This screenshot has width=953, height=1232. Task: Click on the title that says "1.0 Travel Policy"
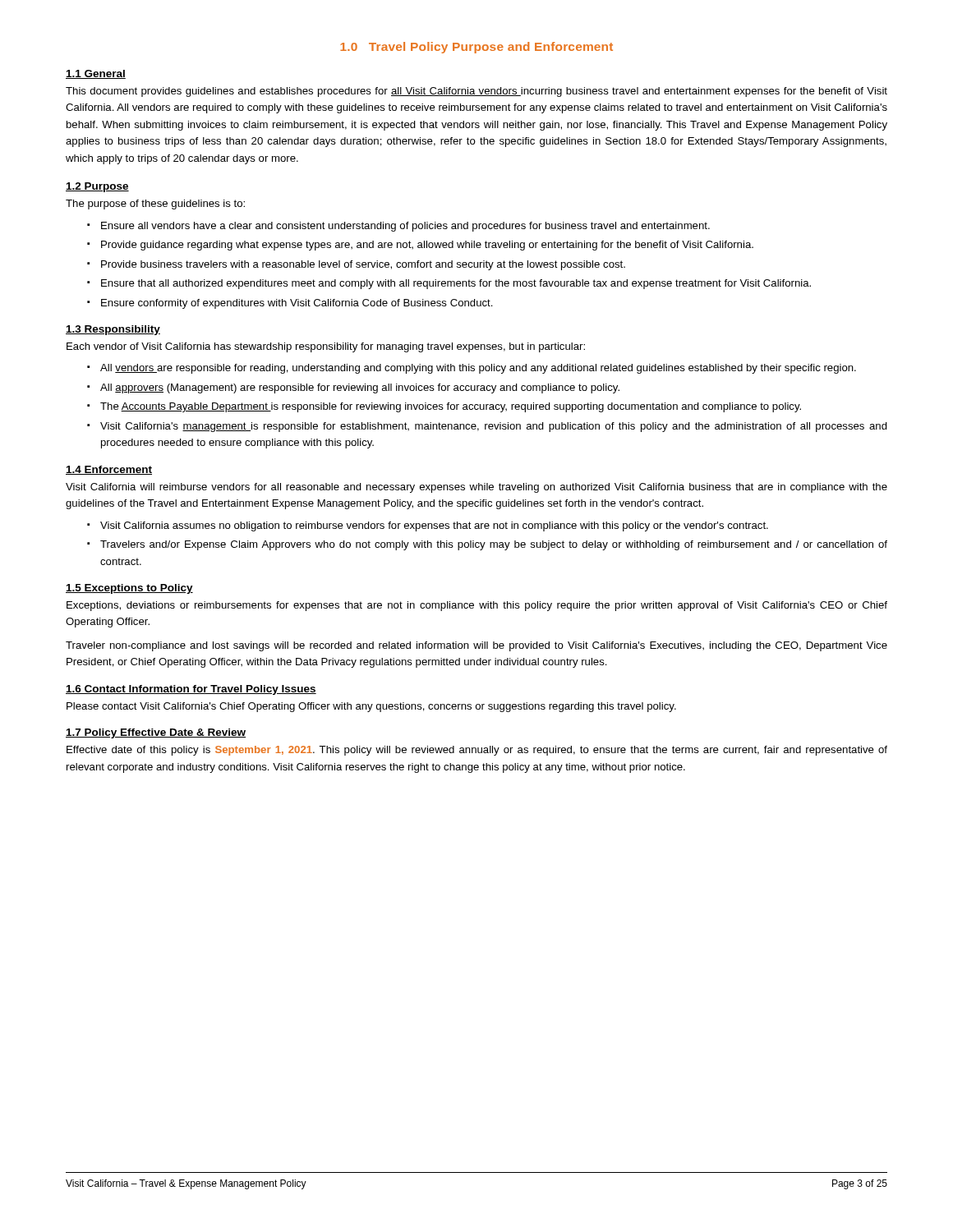476,46
